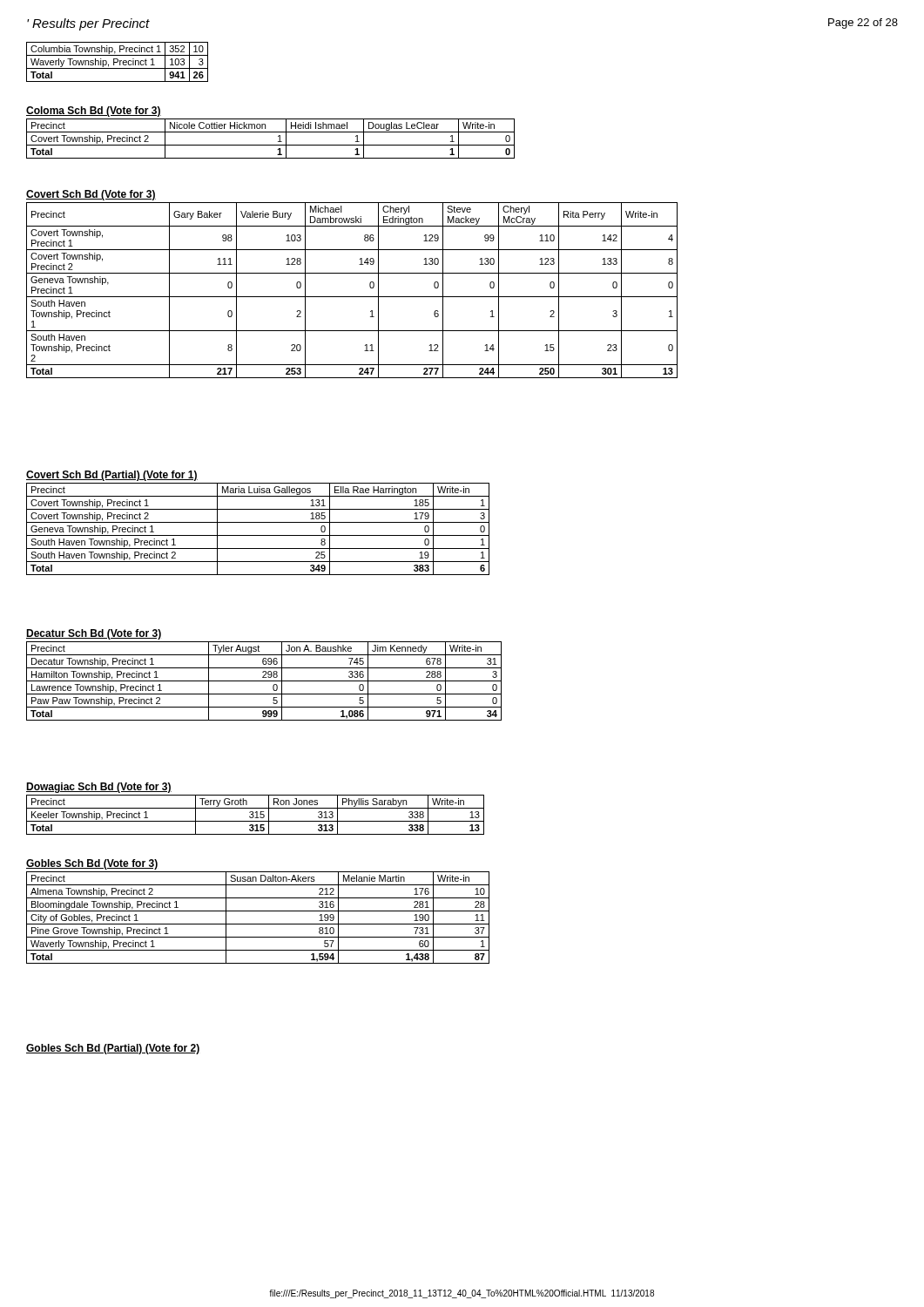Click on the section header with the text "Gobles Sch Bd (Vote for 3)"
924x1307 pixels.
pos(92,863)
